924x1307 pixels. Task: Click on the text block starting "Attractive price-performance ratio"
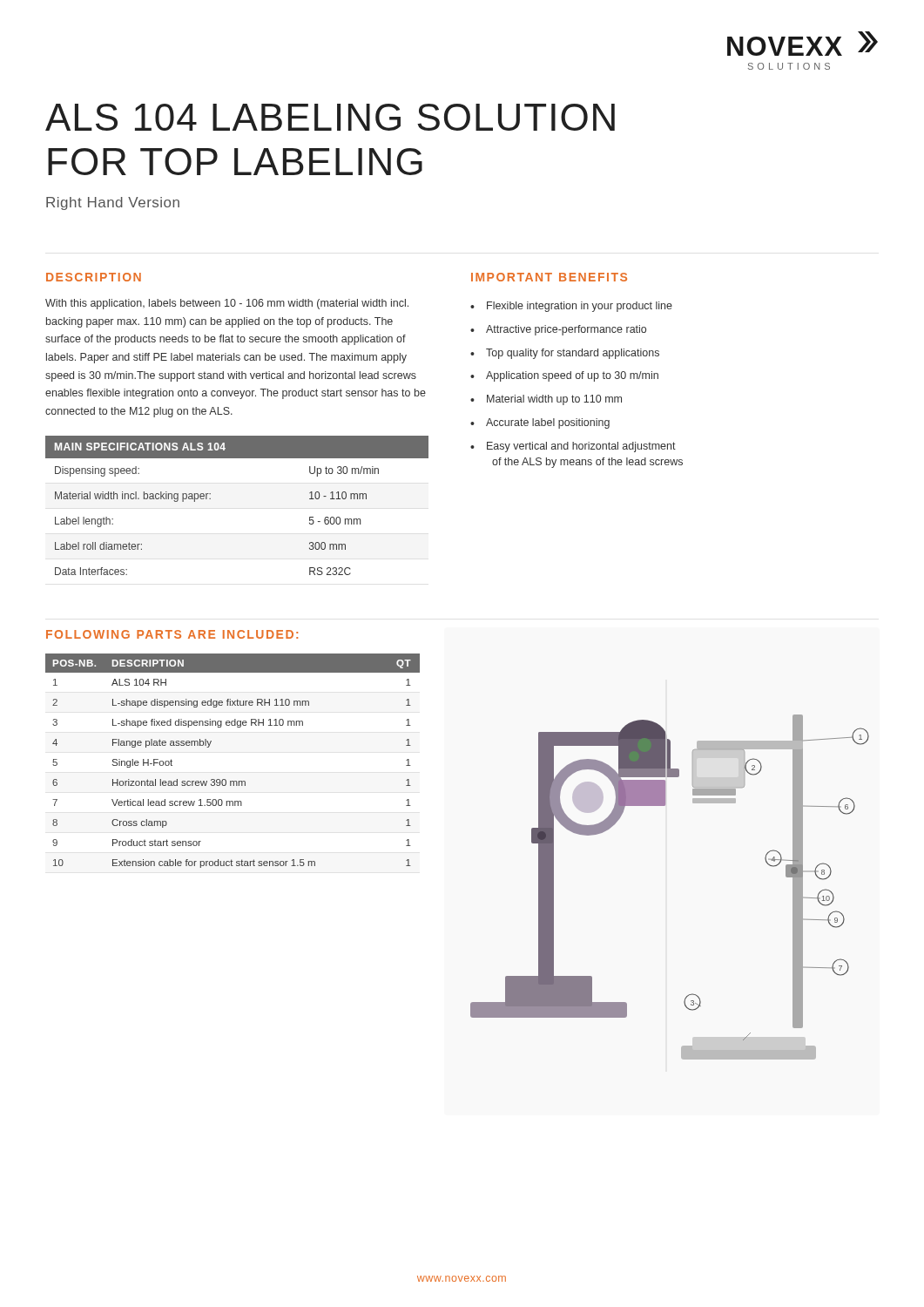click(558, 330)
